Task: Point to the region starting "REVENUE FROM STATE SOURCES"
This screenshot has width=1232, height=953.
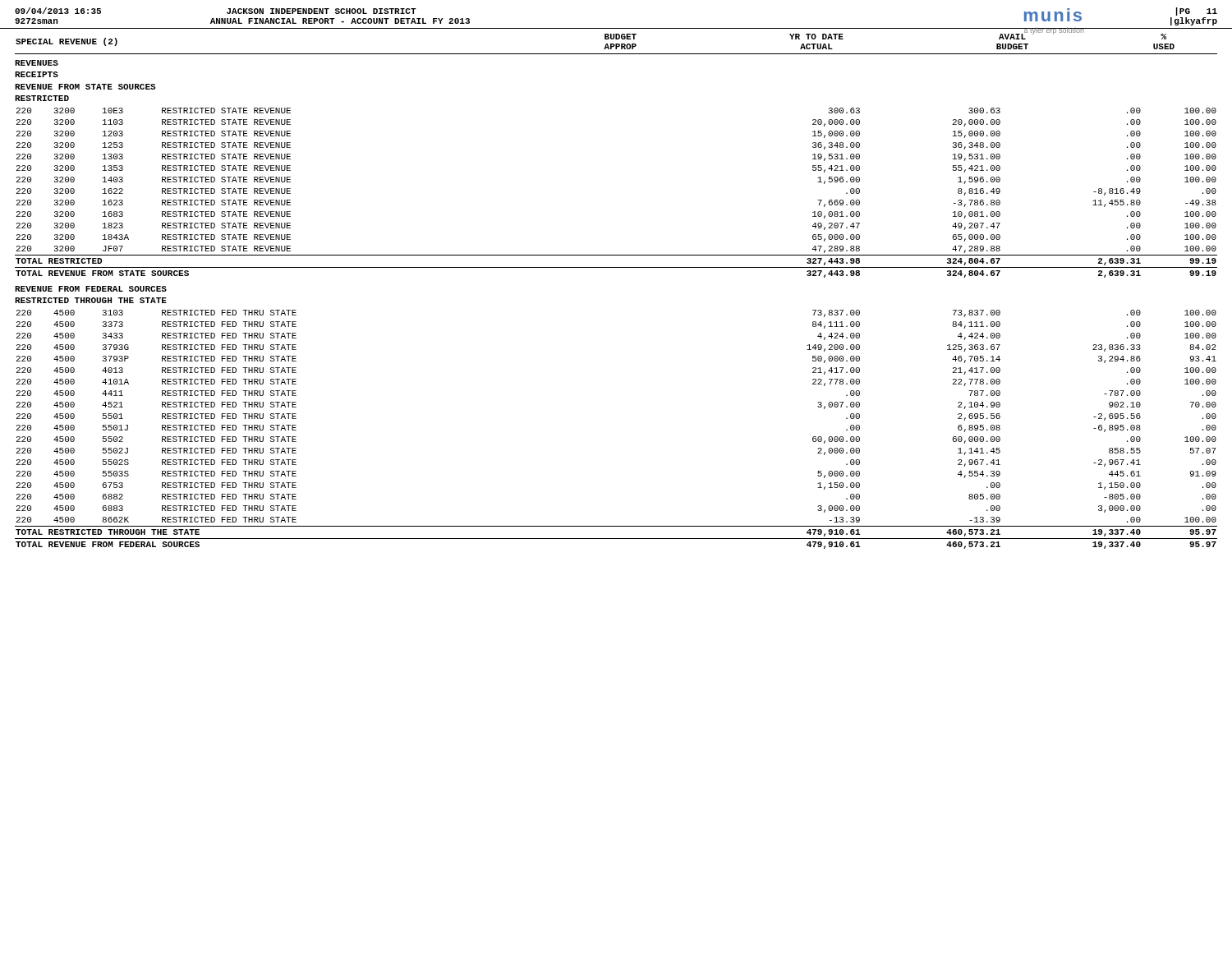Action: click(85, 87)
